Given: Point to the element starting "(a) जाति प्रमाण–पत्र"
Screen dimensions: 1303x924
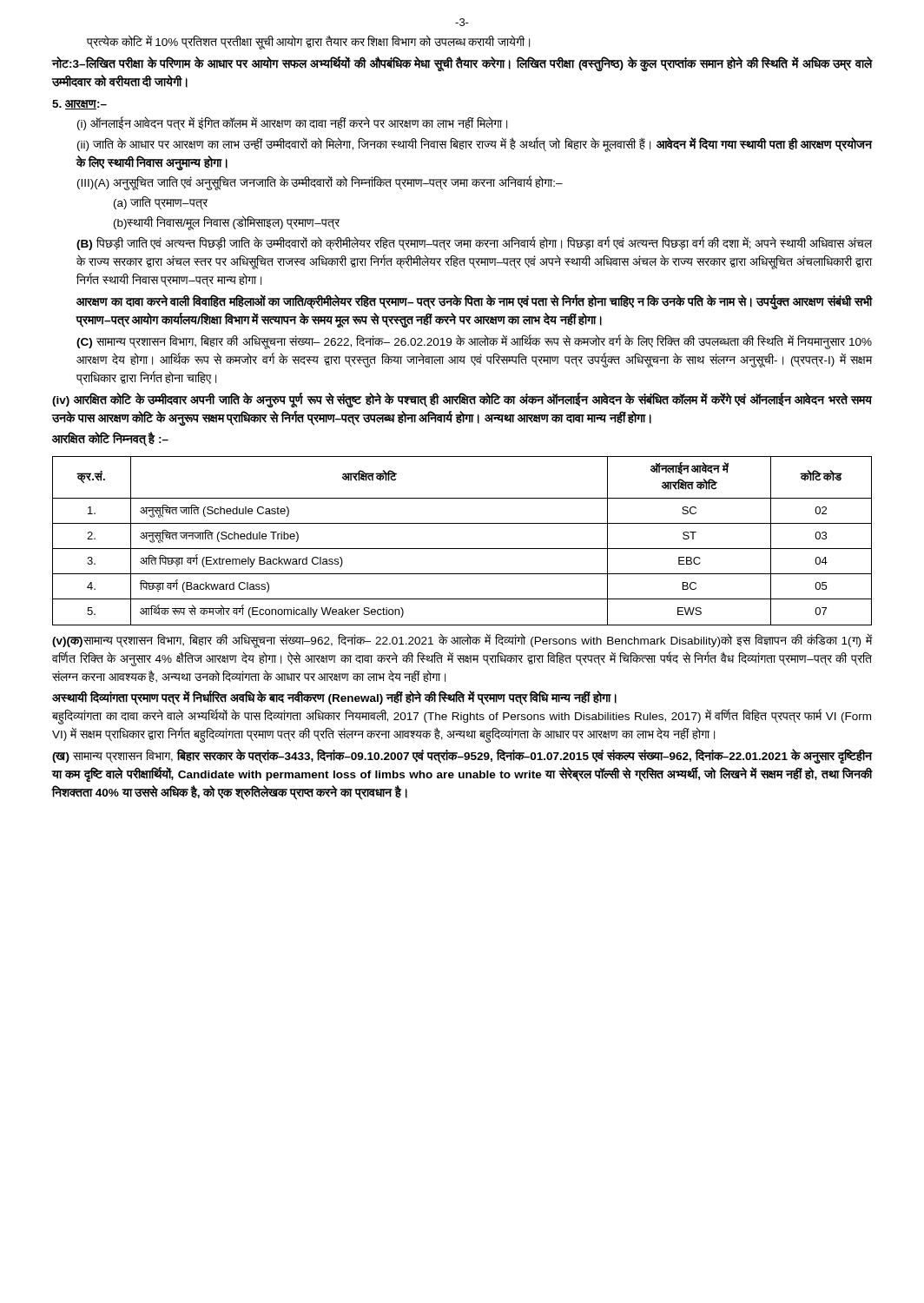Looking at the screenshot, I should pyautogui.click(x=160, y=203).
